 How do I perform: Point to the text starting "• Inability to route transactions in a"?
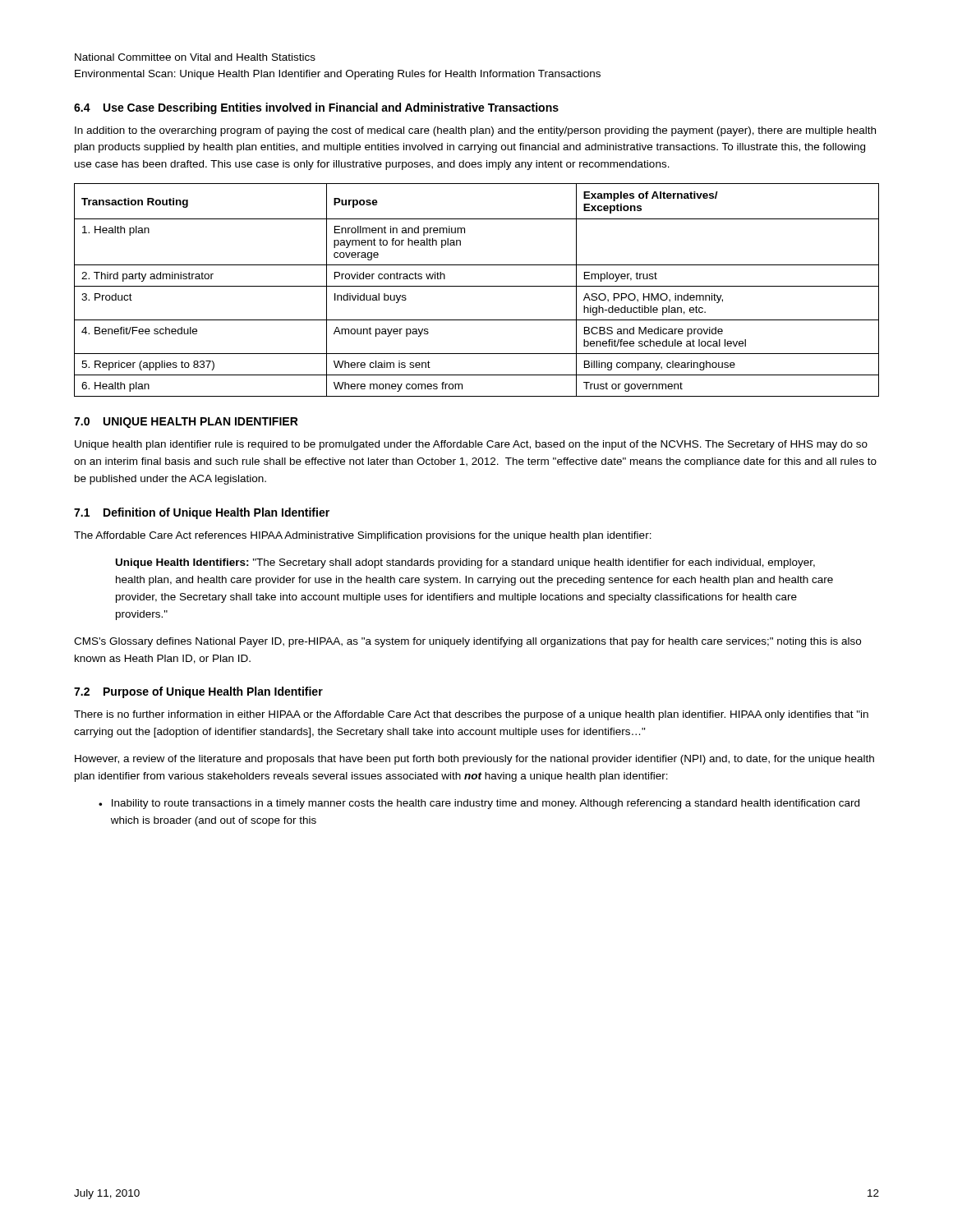tap(489, 812)
